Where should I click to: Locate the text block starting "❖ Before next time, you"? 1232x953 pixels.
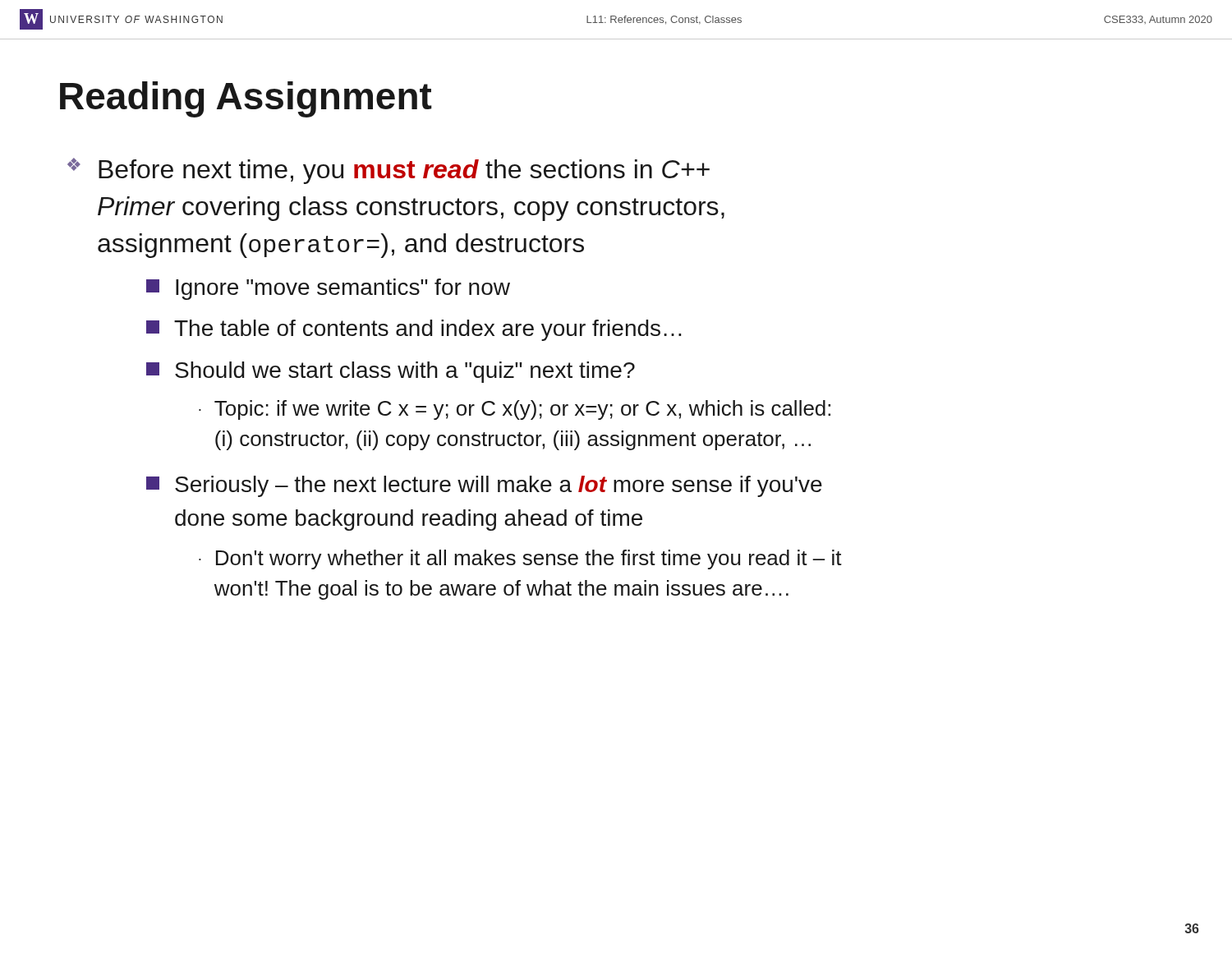453,385
